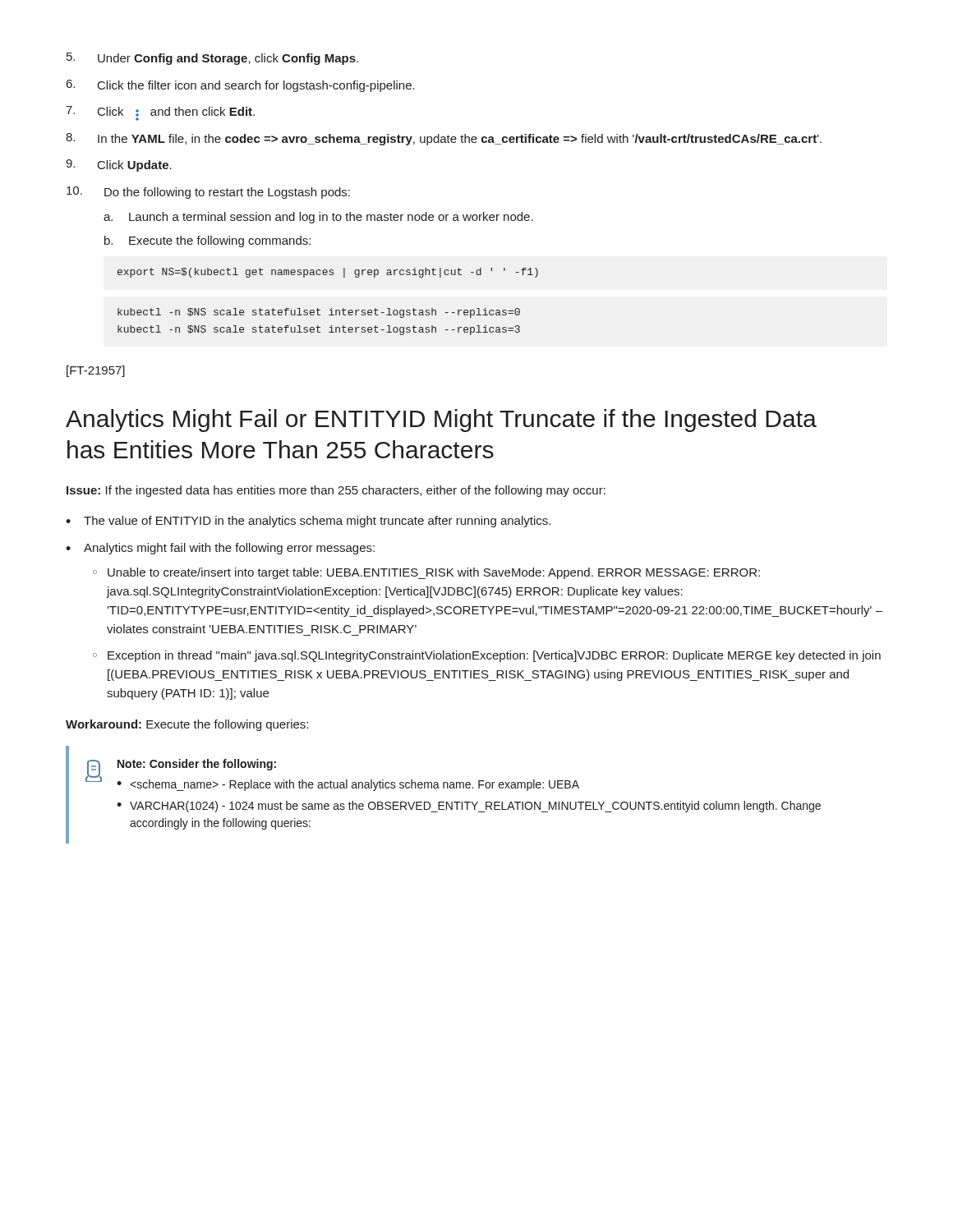Navigate to the text starting "Workaround: Execute the following queries:"

(x=188, y=724)
